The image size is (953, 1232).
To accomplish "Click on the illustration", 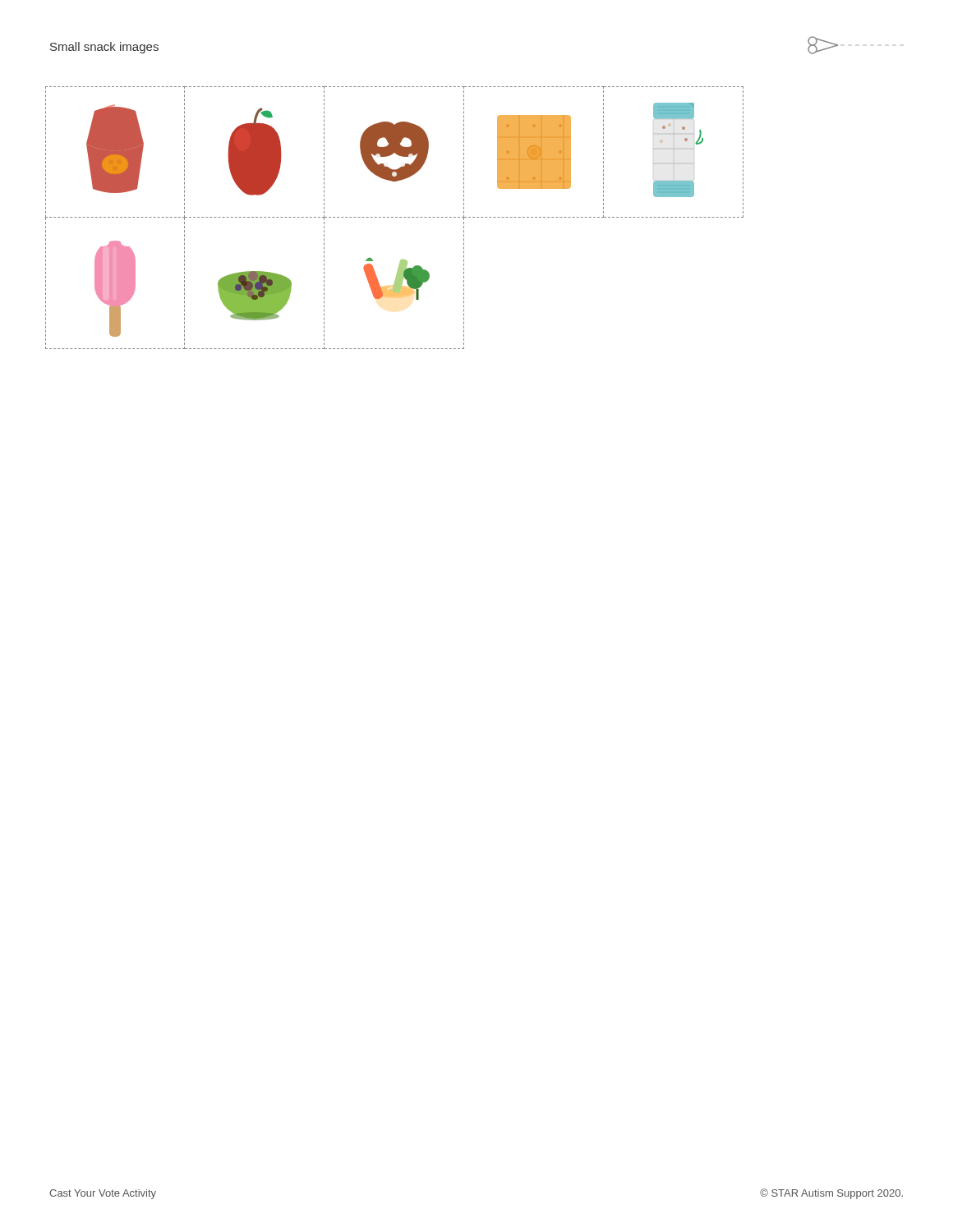I will 394,218.
